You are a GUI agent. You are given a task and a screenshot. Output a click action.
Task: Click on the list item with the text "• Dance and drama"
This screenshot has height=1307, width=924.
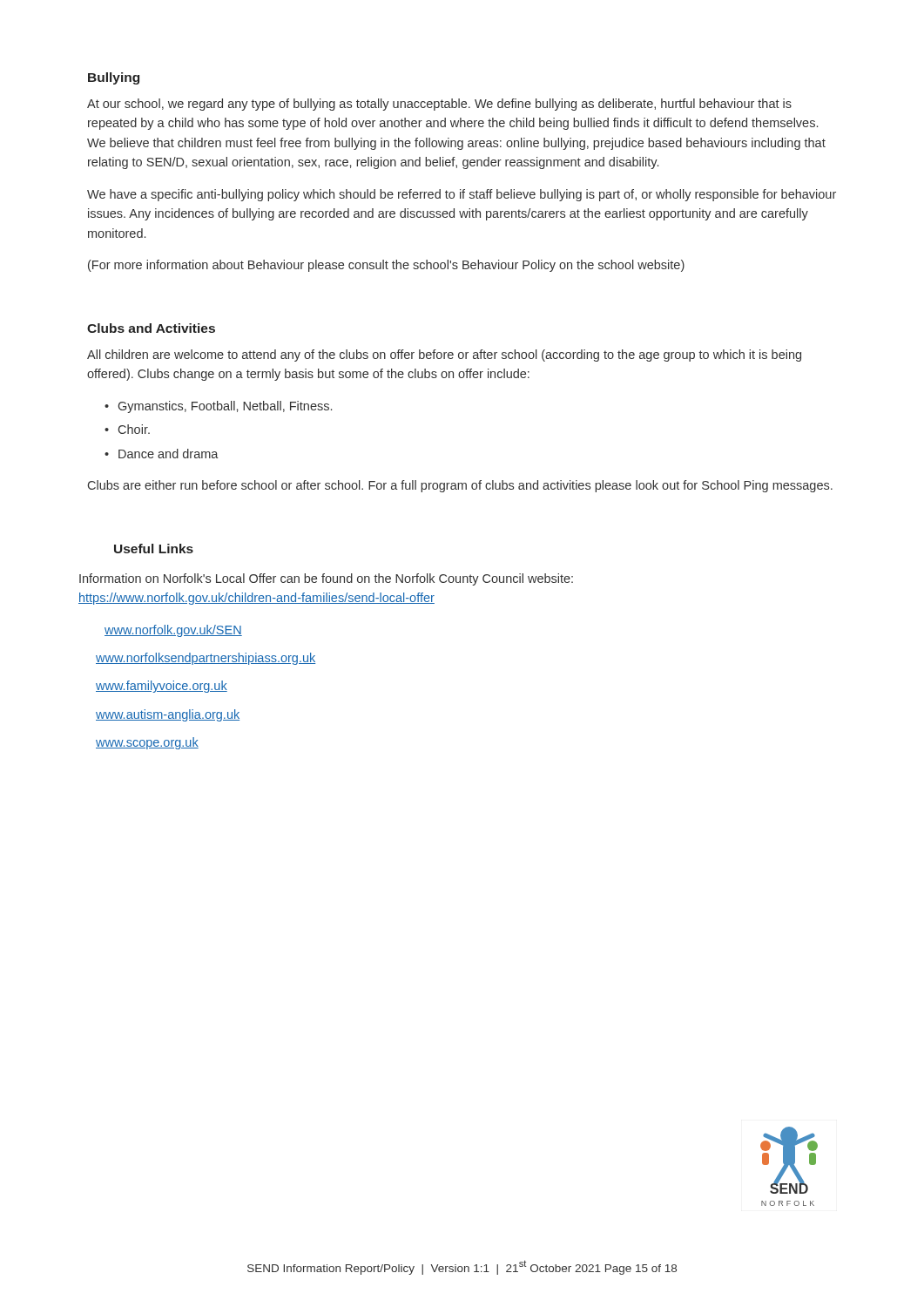(x=161, y=454)
